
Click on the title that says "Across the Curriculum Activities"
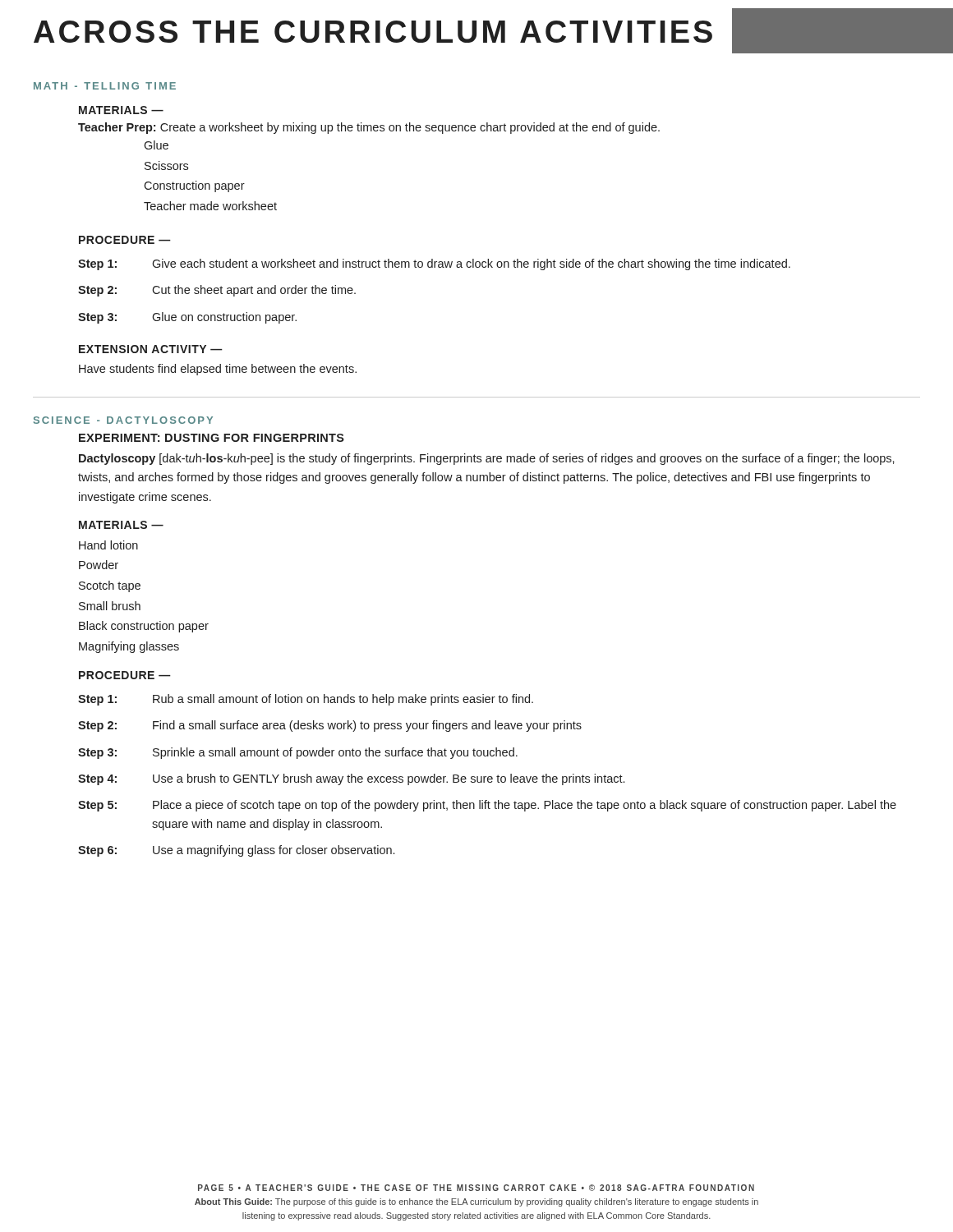pyautogui.click(x=476, y=31)
